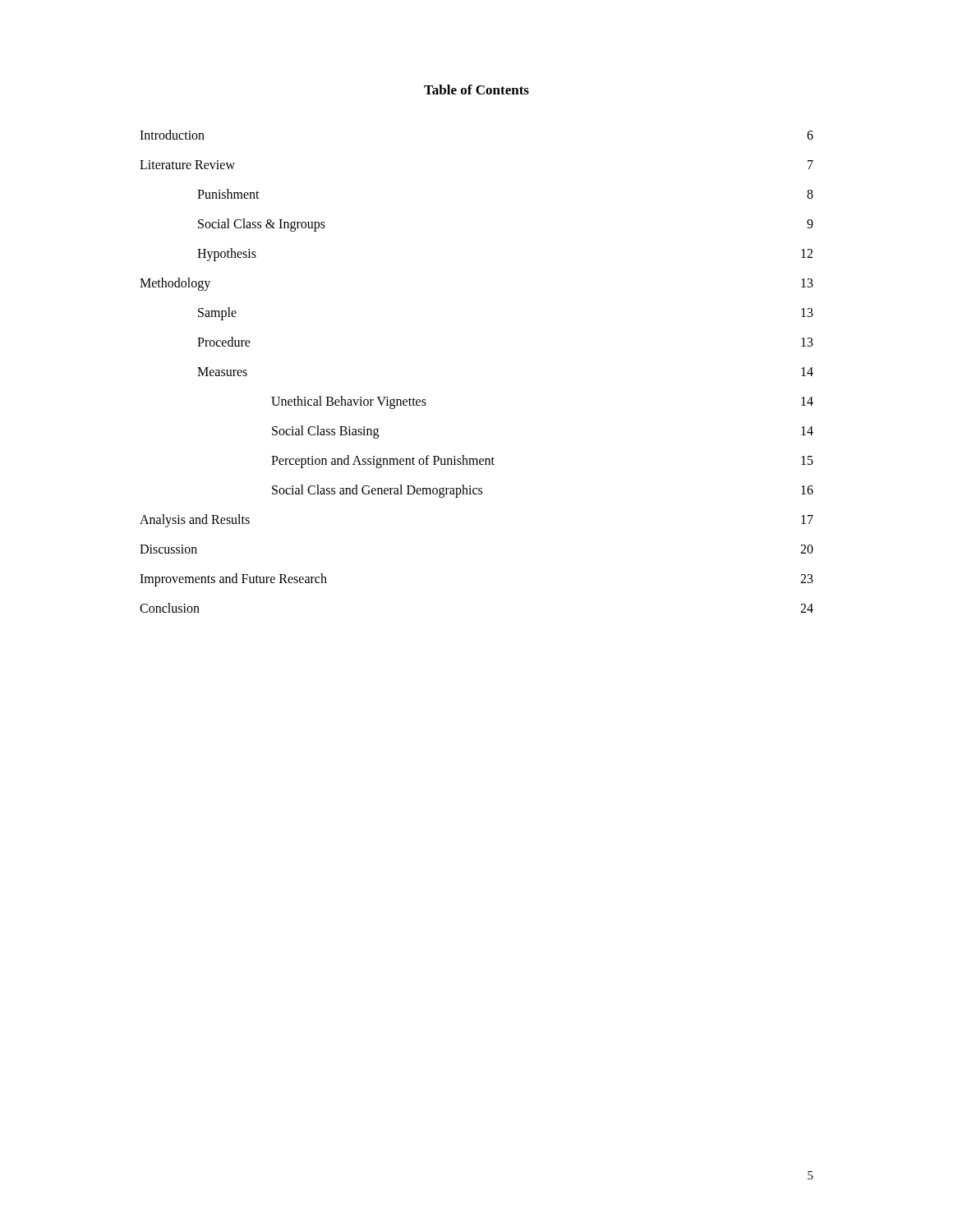Locate the text block starting "Sample 13"

click(x=212, y=313)
